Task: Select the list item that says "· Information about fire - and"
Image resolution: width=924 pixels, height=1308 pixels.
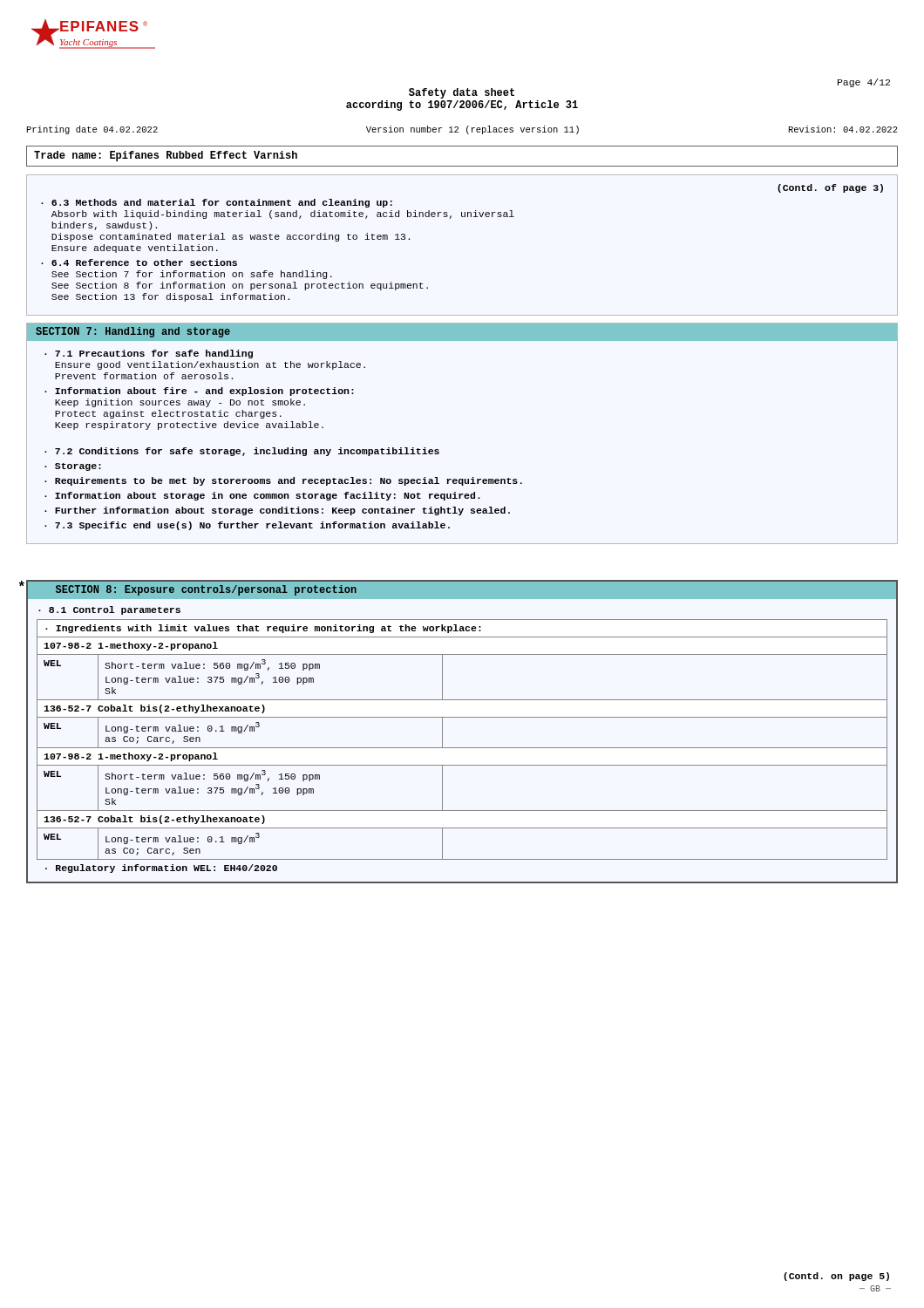Action: click(199, 408)
